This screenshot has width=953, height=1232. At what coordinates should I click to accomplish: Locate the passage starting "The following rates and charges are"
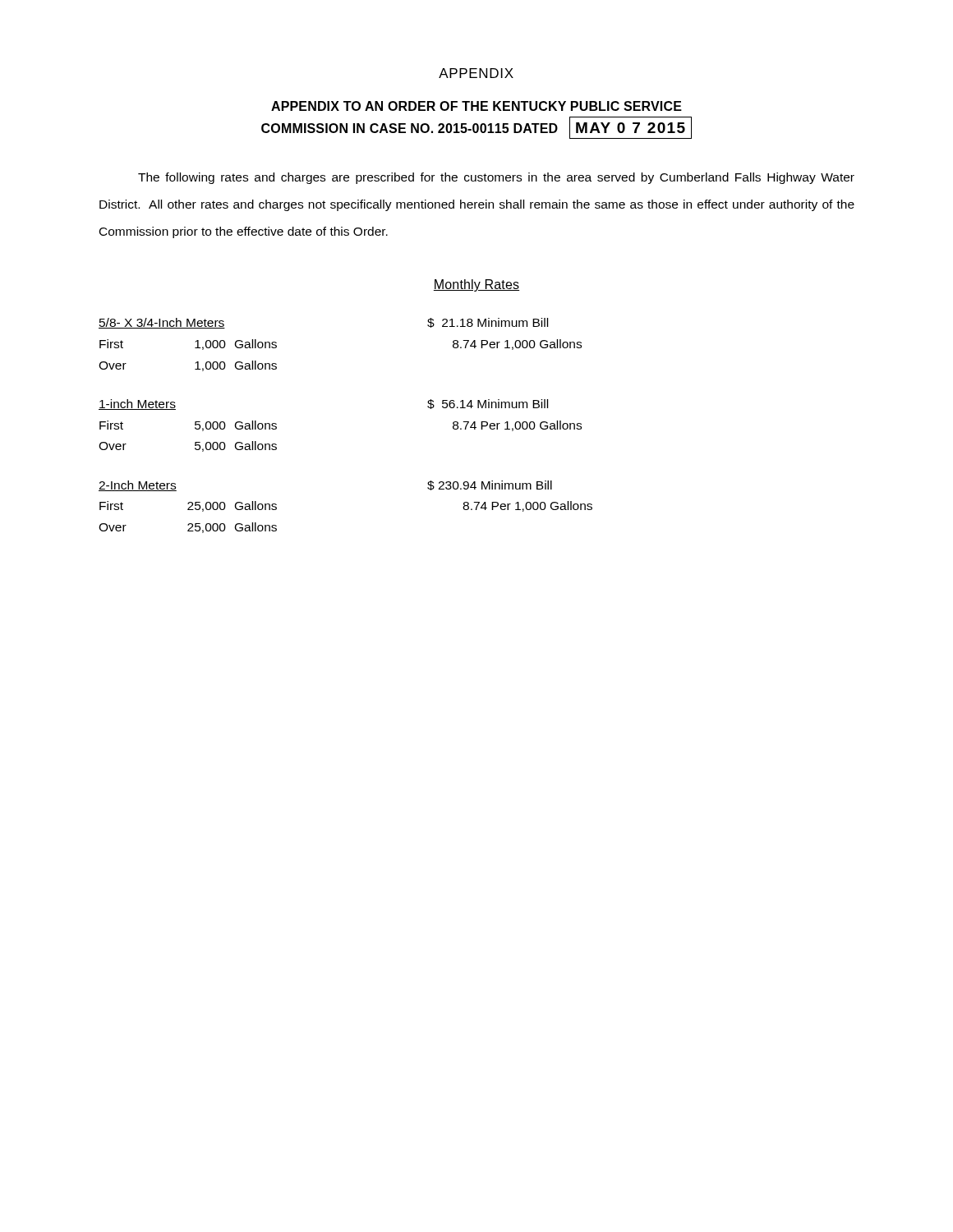click(476, 204)
